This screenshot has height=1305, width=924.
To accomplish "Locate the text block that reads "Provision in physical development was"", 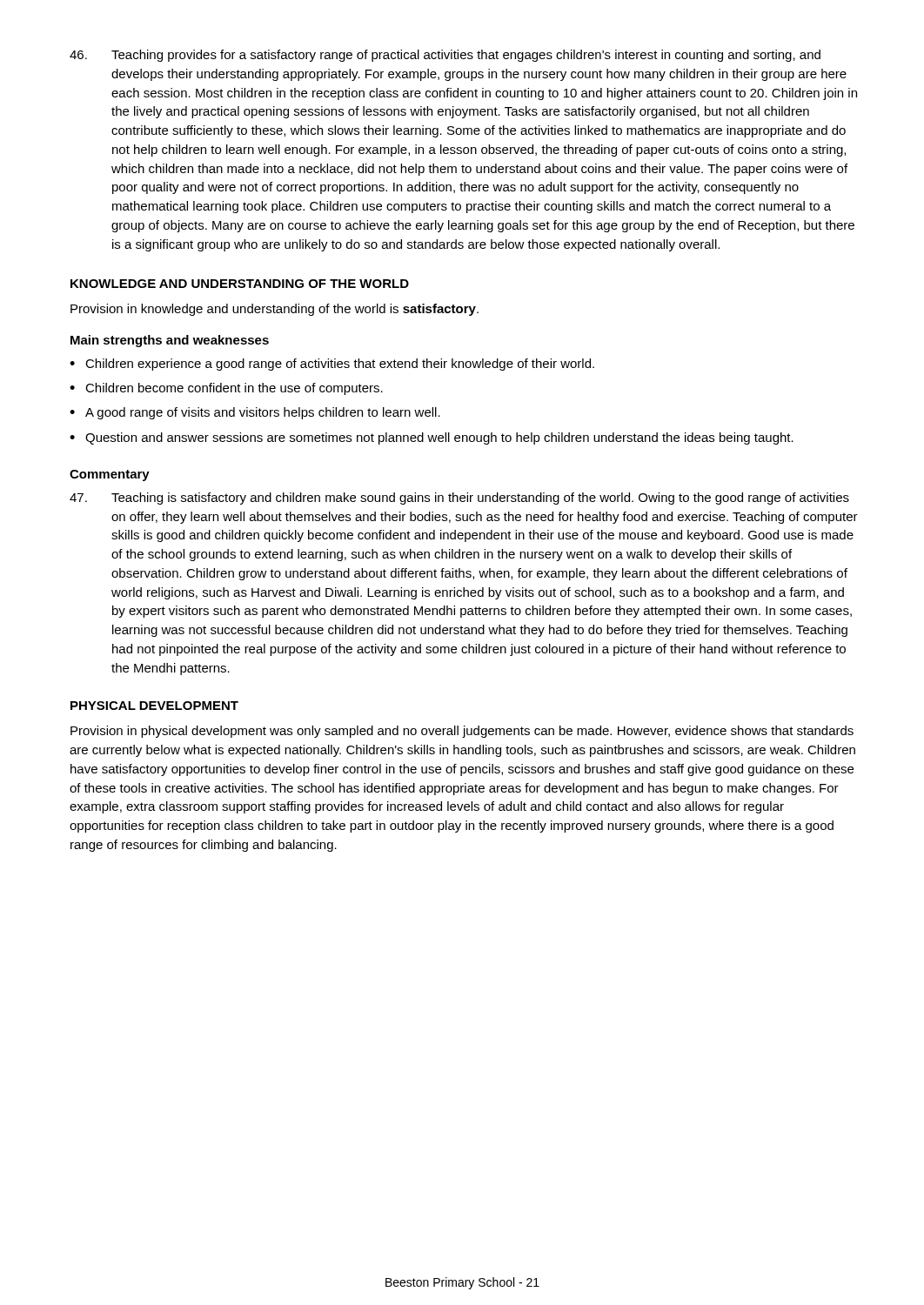I will [463, 787].
